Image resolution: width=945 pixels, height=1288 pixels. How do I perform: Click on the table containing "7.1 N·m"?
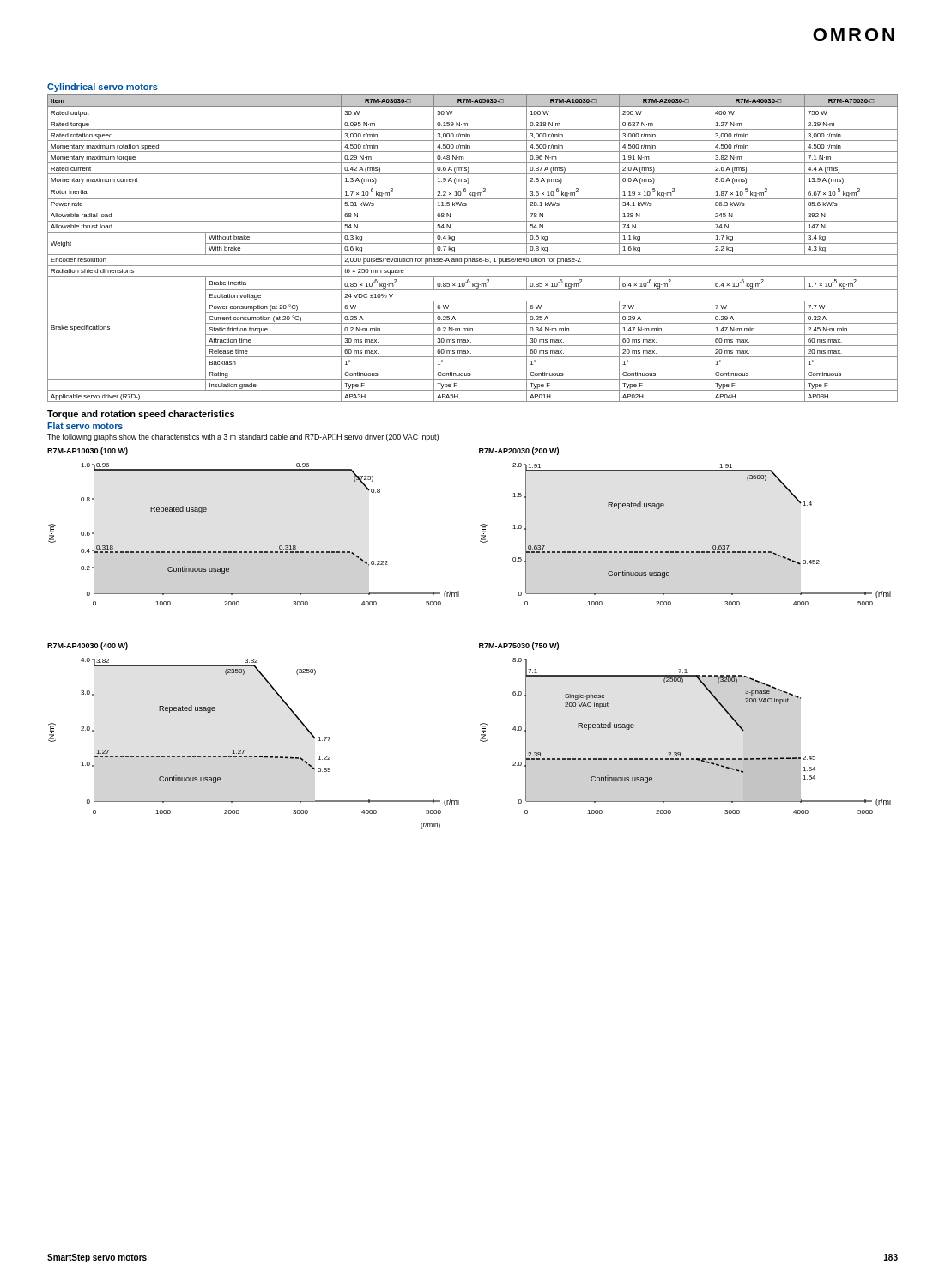[x=472, y=248]
